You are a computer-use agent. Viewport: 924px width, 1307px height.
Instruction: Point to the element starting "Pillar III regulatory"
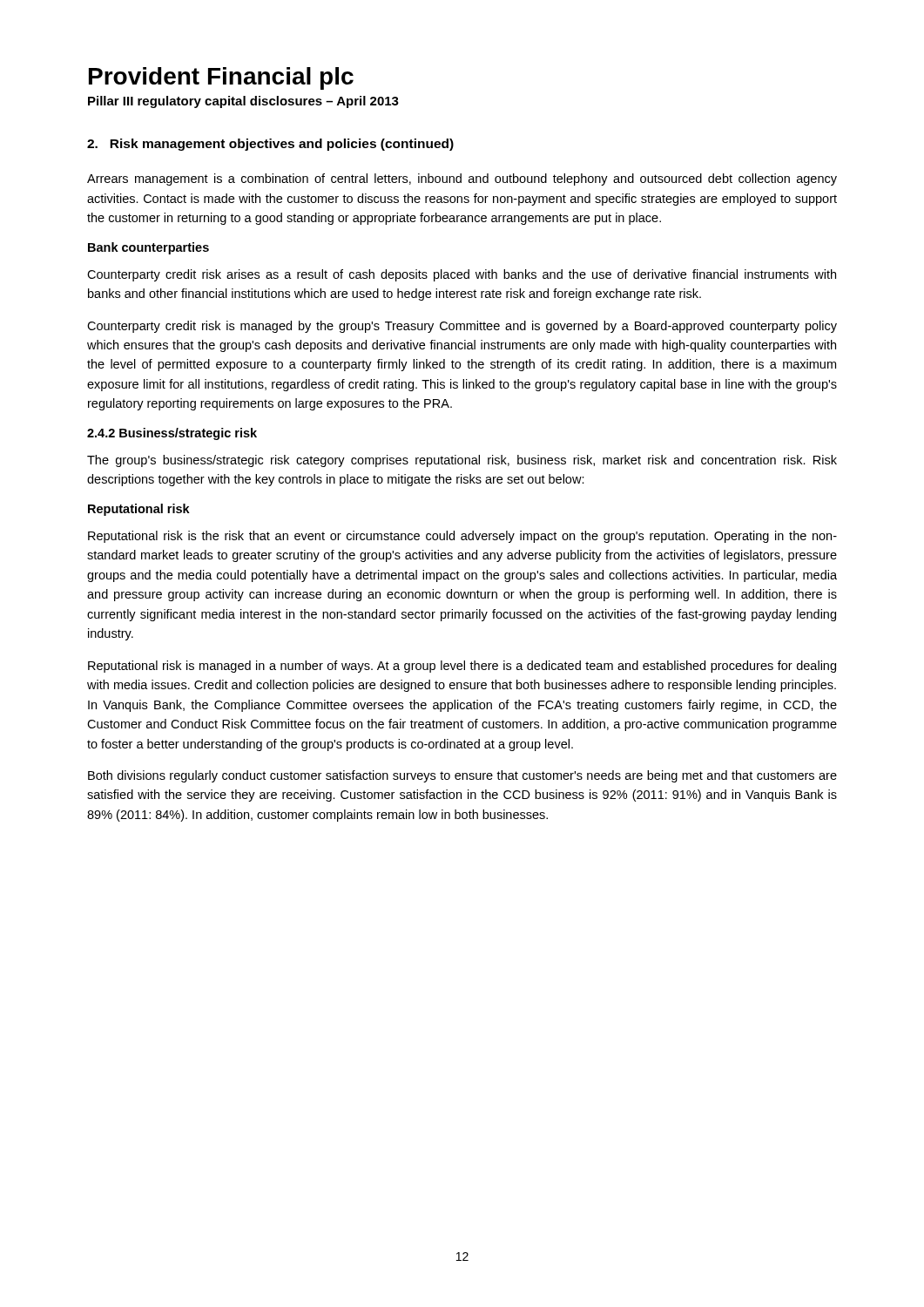pyautogui.click(x=243, y=101)
